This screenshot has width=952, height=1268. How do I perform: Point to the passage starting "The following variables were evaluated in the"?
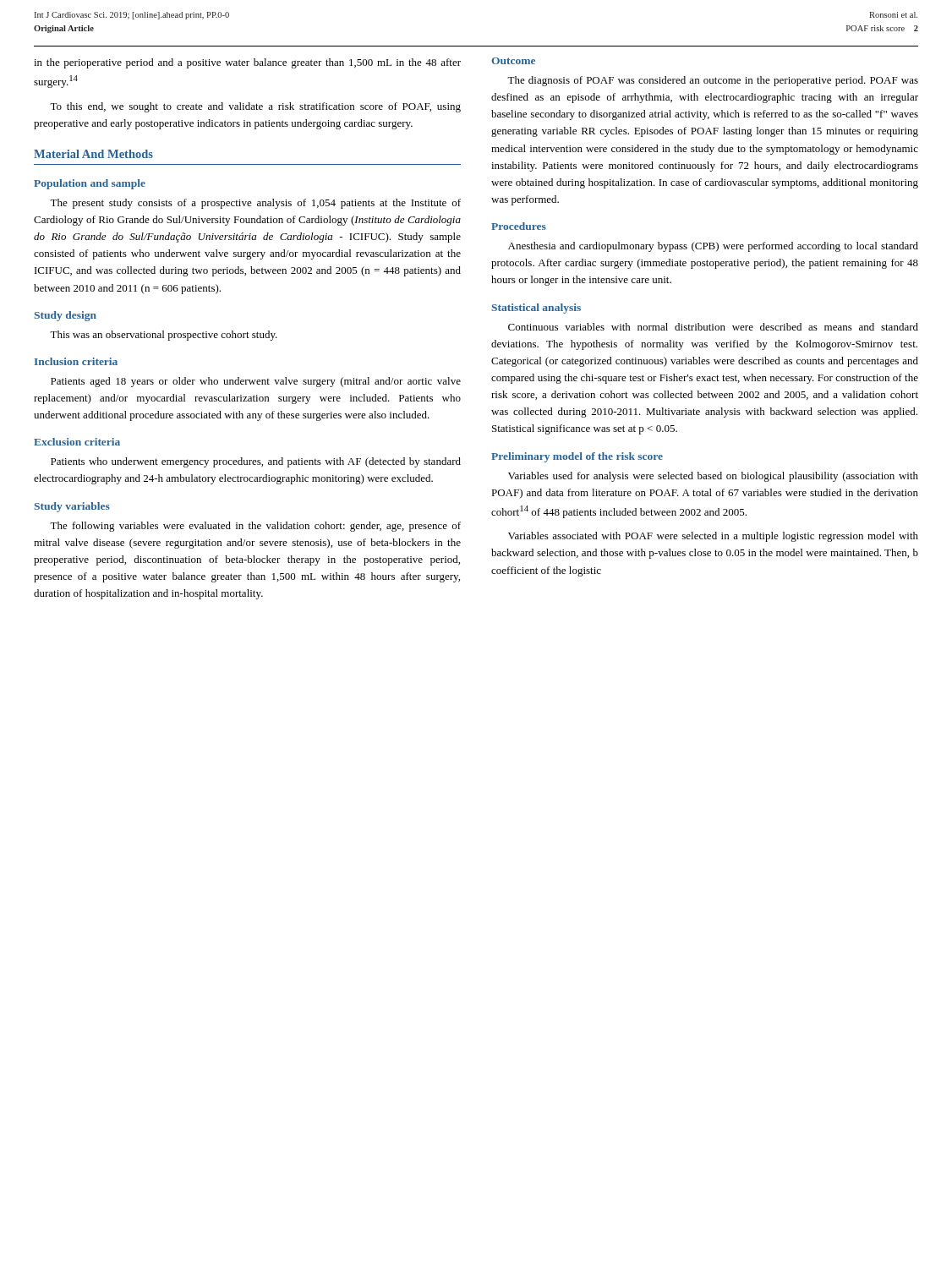[247, 560]
